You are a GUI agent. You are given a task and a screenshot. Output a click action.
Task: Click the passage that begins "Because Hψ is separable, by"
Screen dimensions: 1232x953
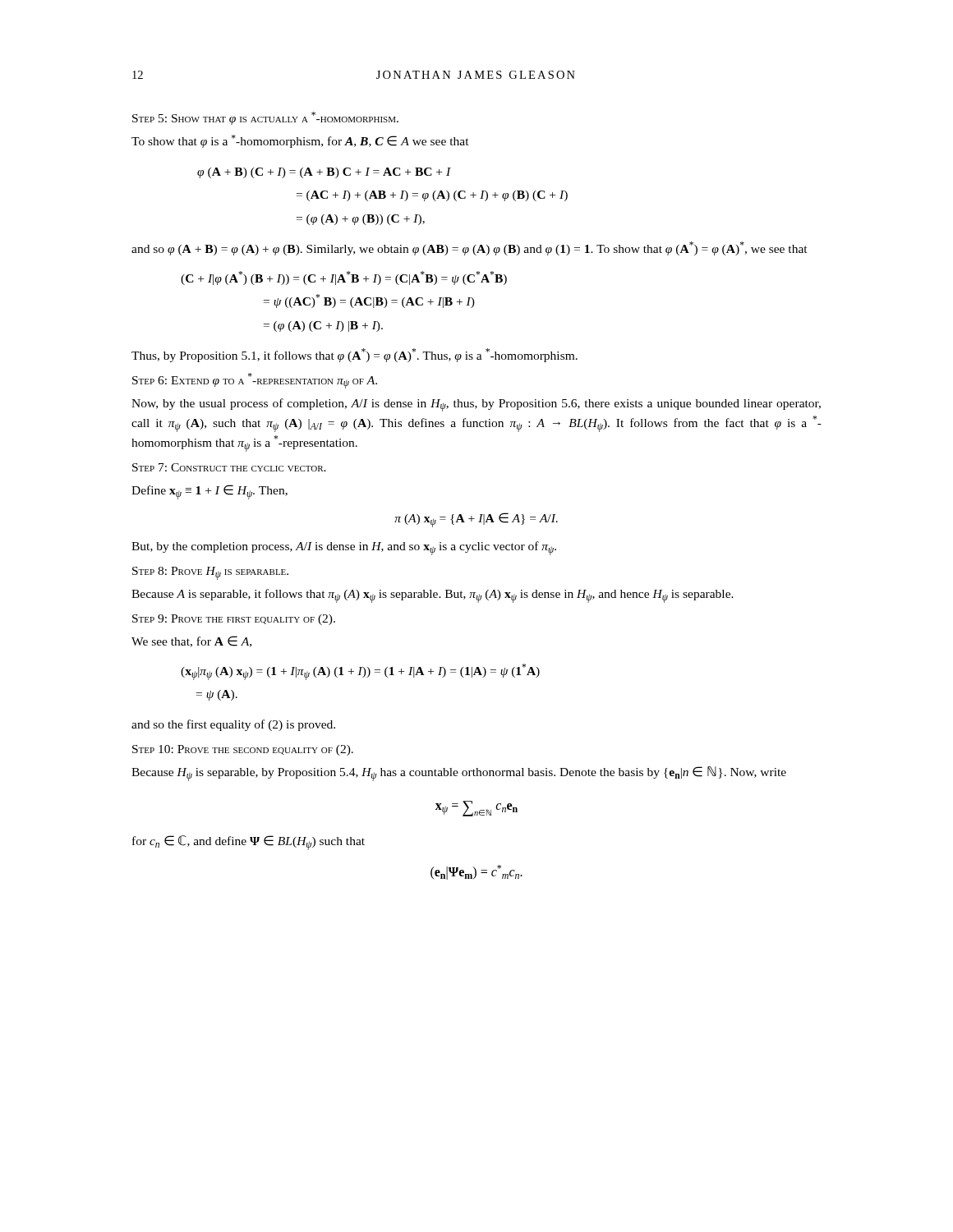459,773
